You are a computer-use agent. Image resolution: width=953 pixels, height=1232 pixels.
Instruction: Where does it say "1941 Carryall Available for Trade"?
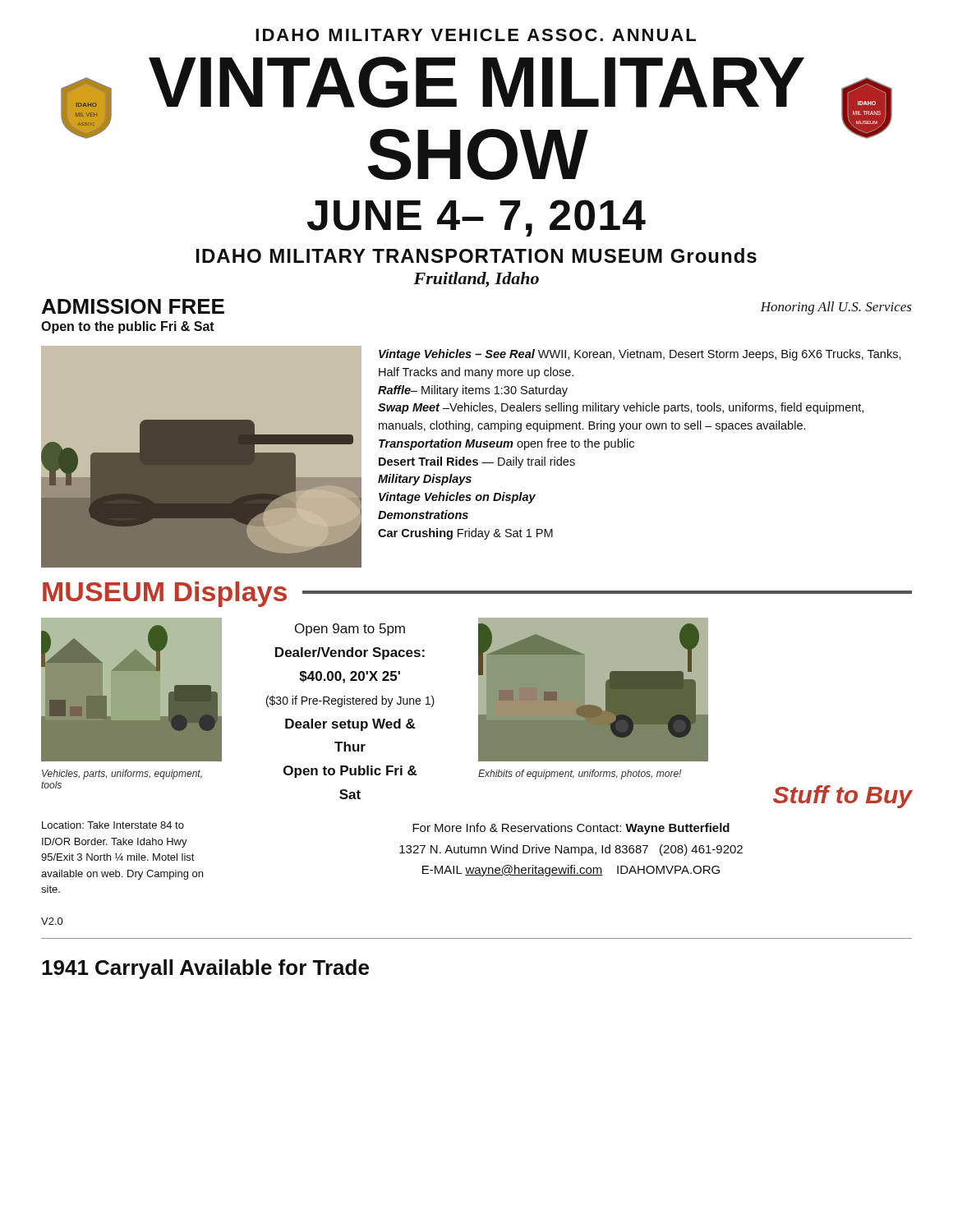205,967
